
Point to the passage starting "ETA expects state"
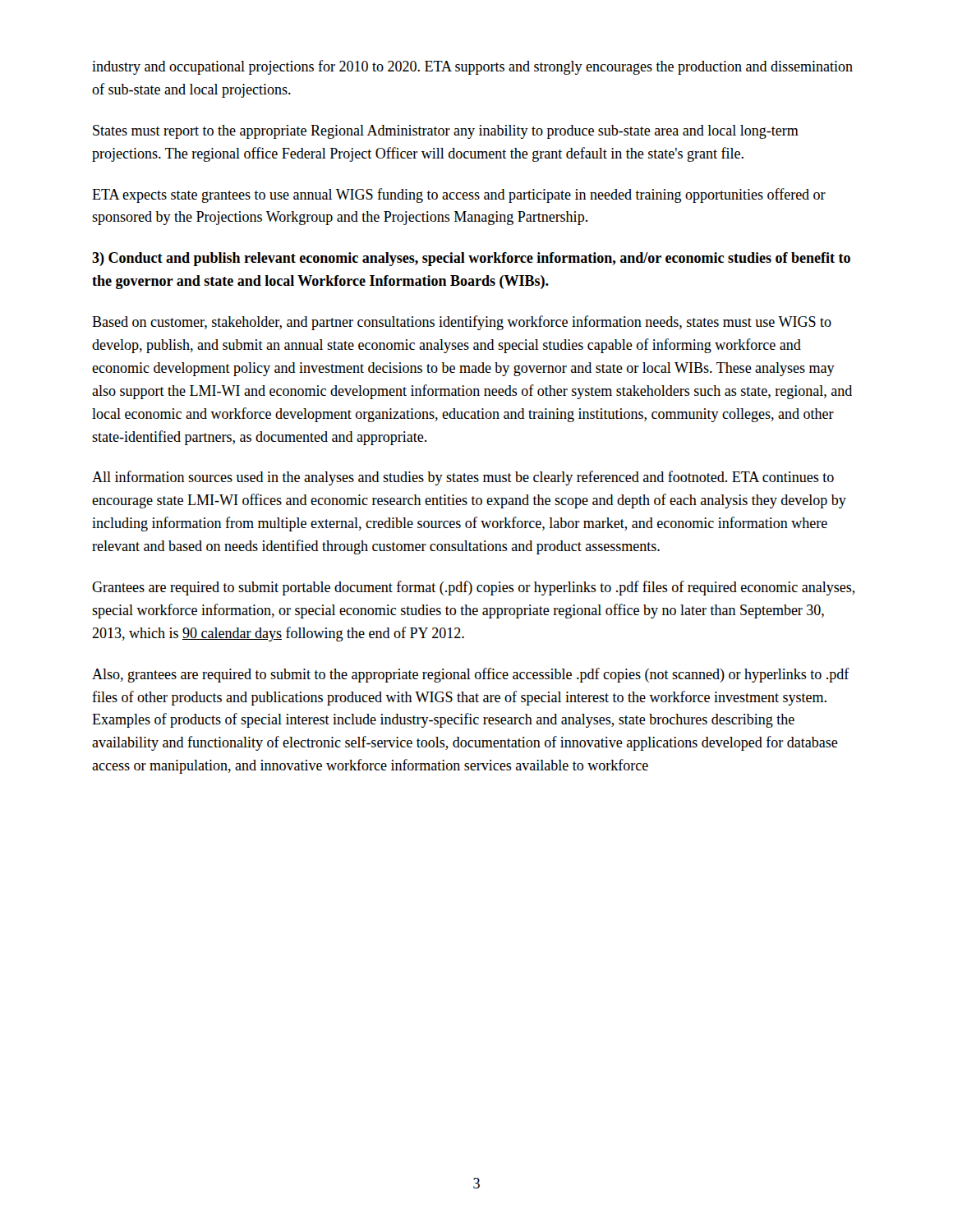tap(459, 206)
